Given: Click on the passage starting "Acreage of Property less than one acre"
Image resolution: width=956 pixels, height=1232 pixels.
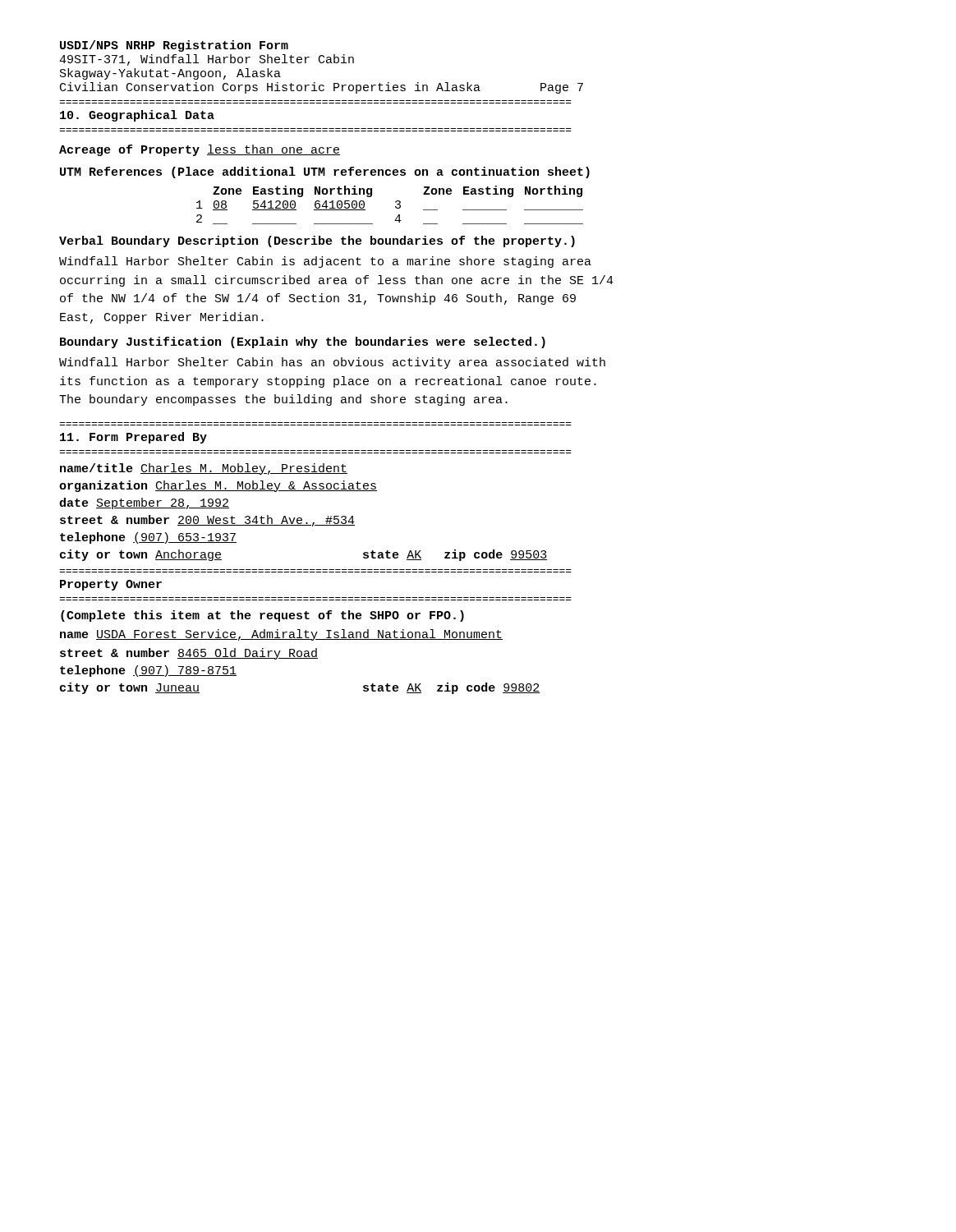Looking at the screenshot, I should (x=200, y=151).
